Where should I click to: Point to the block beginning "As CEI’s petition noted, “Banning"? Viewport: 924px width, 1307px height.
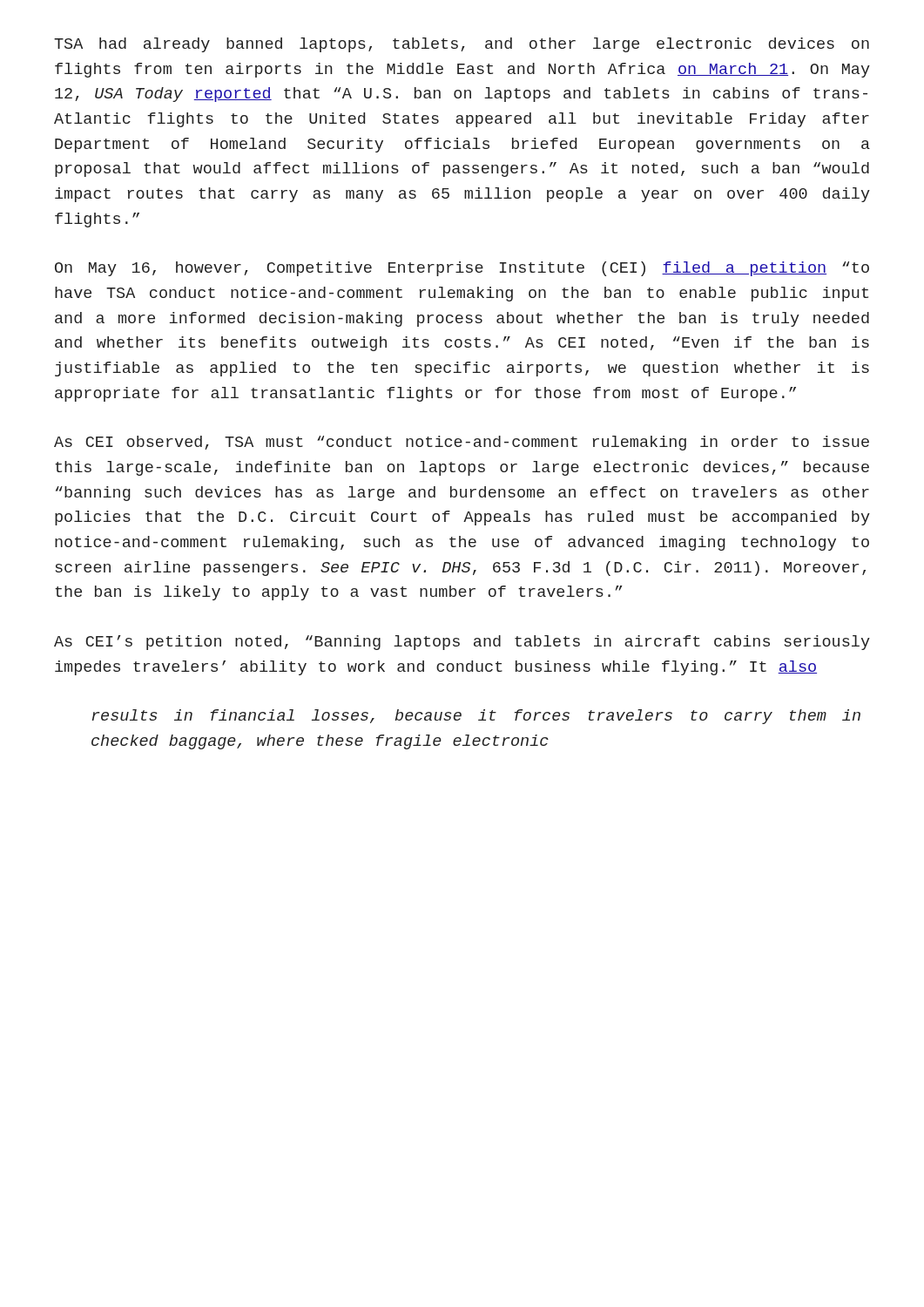[x=462, y=655]
